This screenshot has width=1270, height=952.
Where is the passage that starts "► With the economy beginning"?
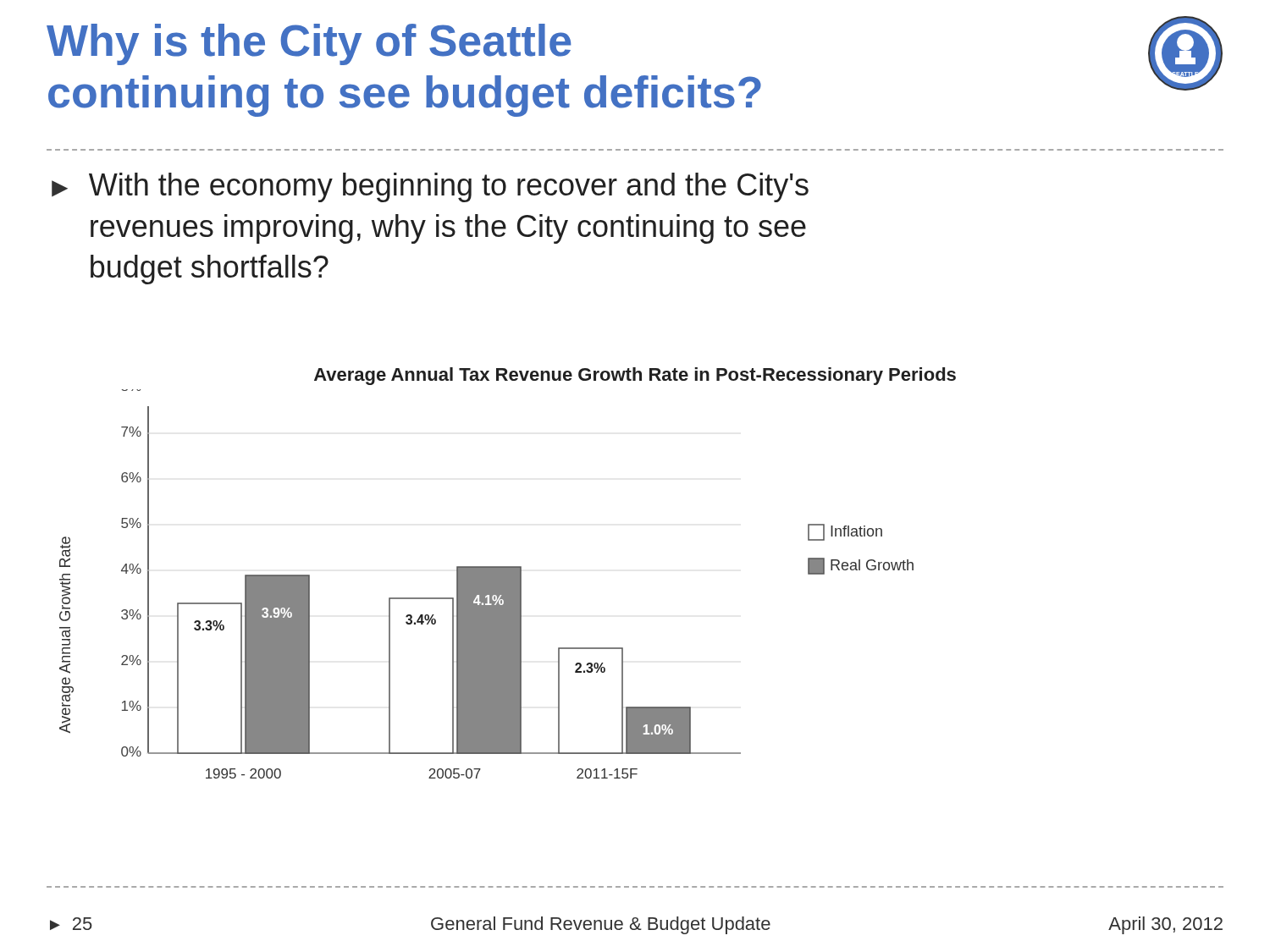[x=635, y=227]
